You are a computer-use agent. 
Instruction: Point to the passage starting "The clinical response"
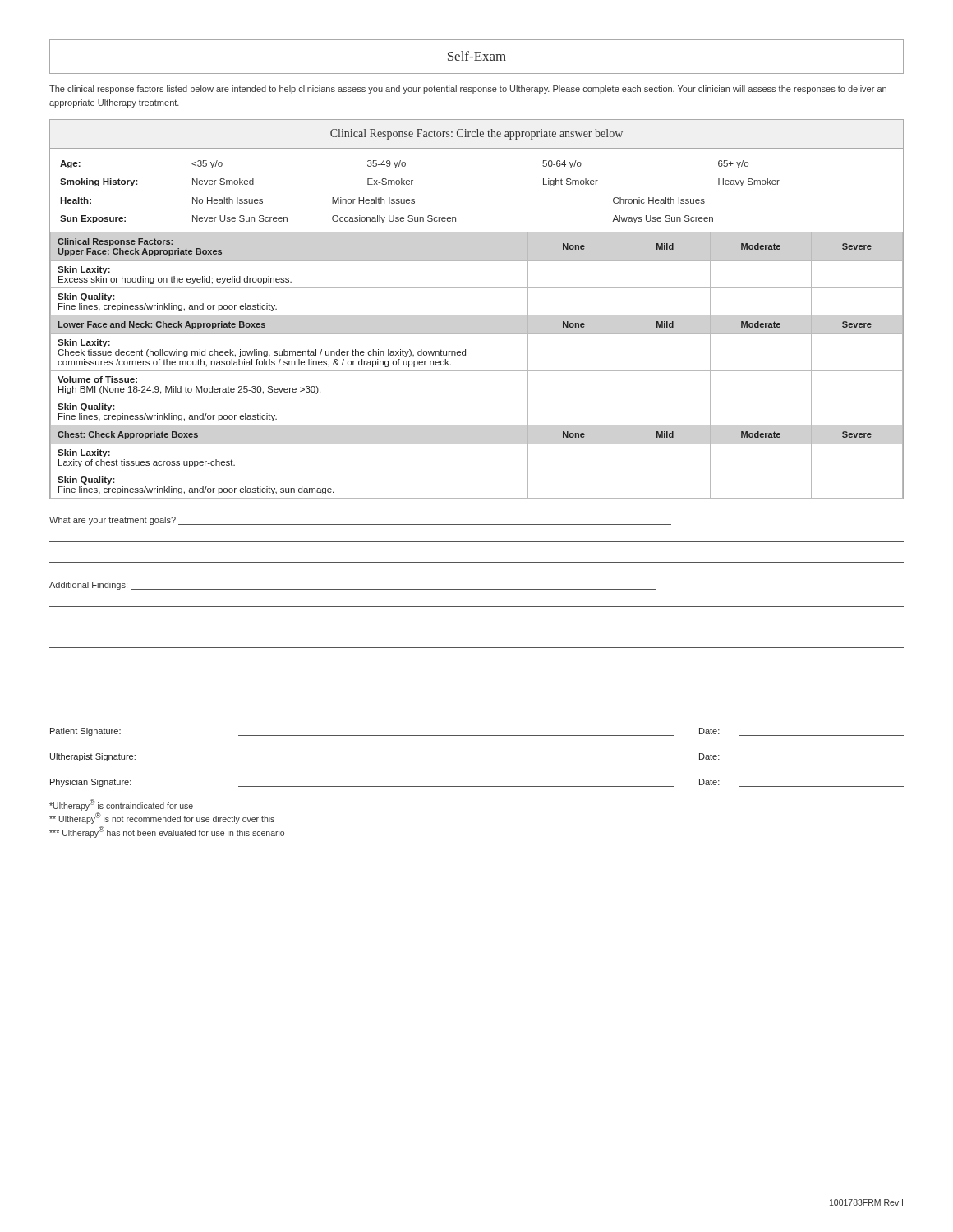[x=476, y=96]
